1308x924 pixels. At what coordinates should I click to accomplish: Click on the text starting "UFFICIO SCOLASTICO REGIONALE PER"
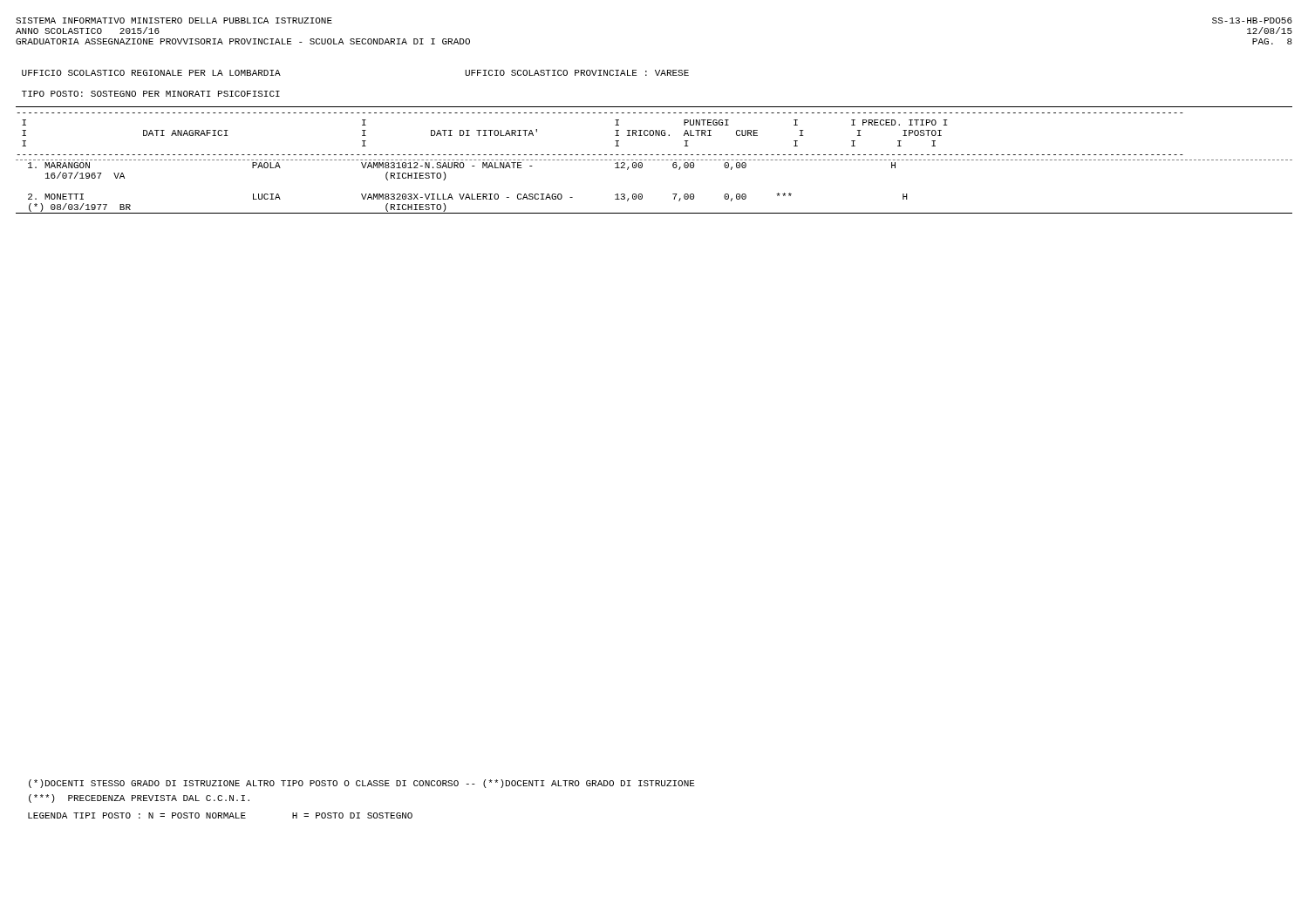point(654,73)
